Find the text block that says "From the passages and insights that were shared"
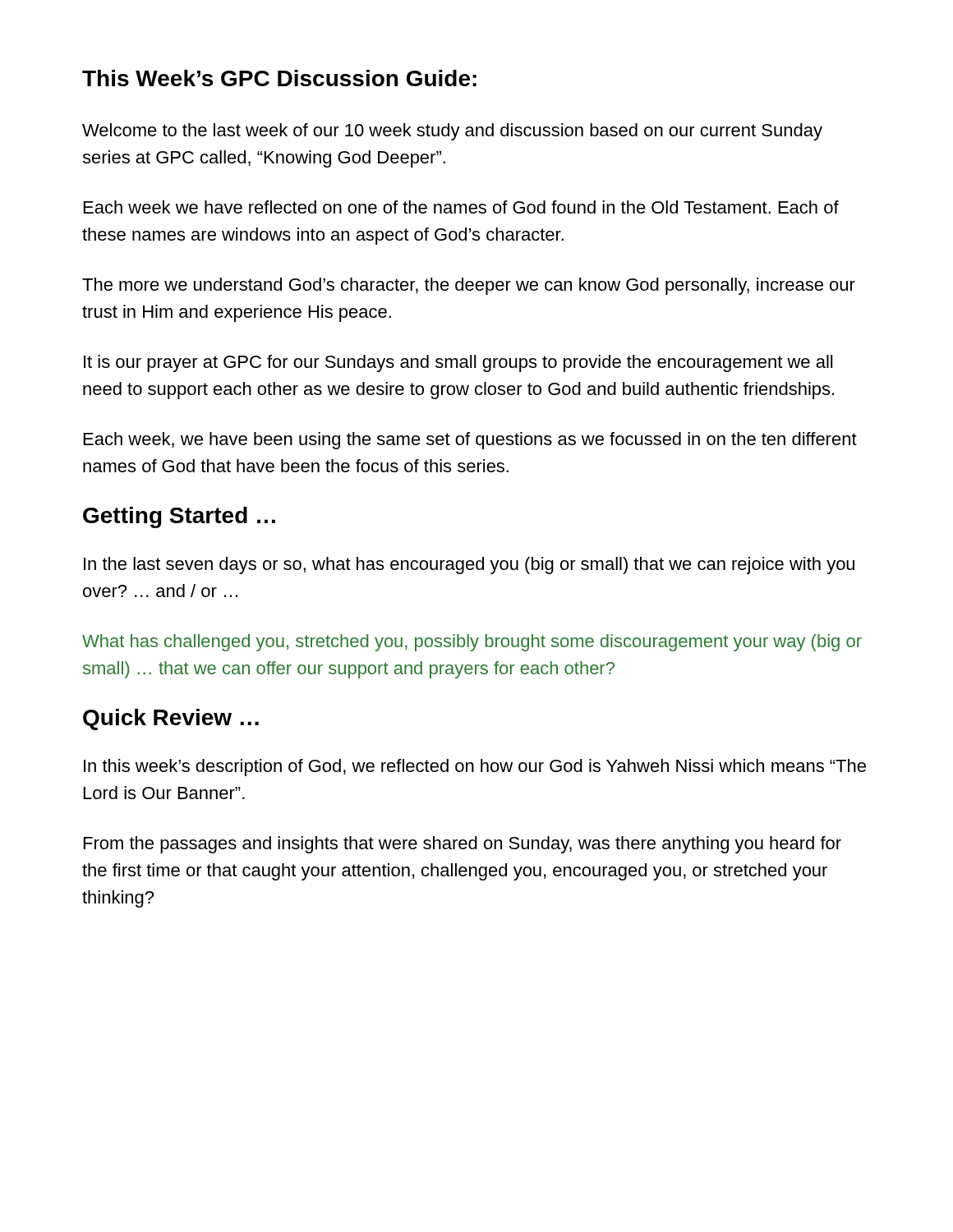Screen dimensions: 1232x953 point(462,870)
